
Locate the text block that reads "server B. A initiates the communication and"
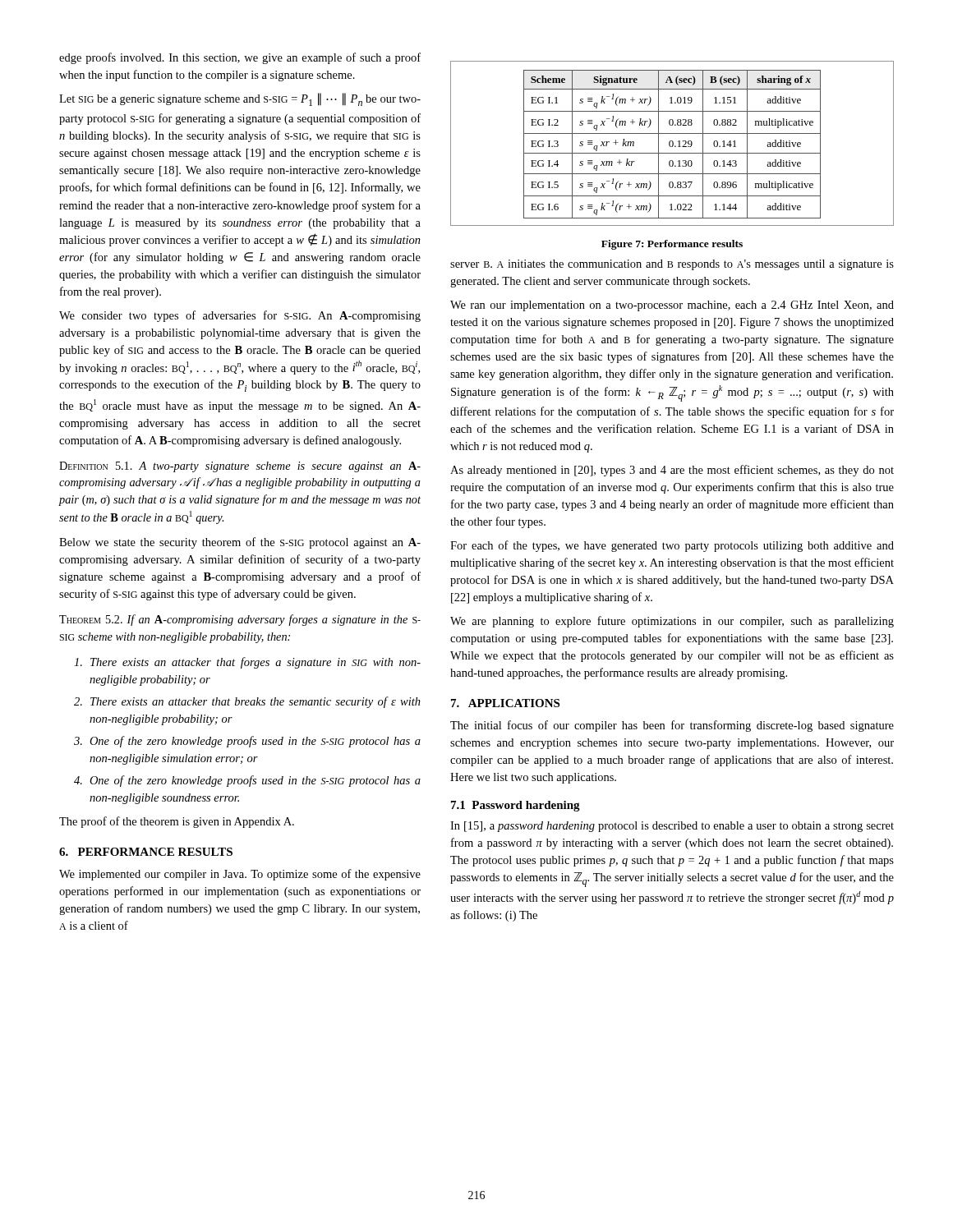tap(672, 469)
